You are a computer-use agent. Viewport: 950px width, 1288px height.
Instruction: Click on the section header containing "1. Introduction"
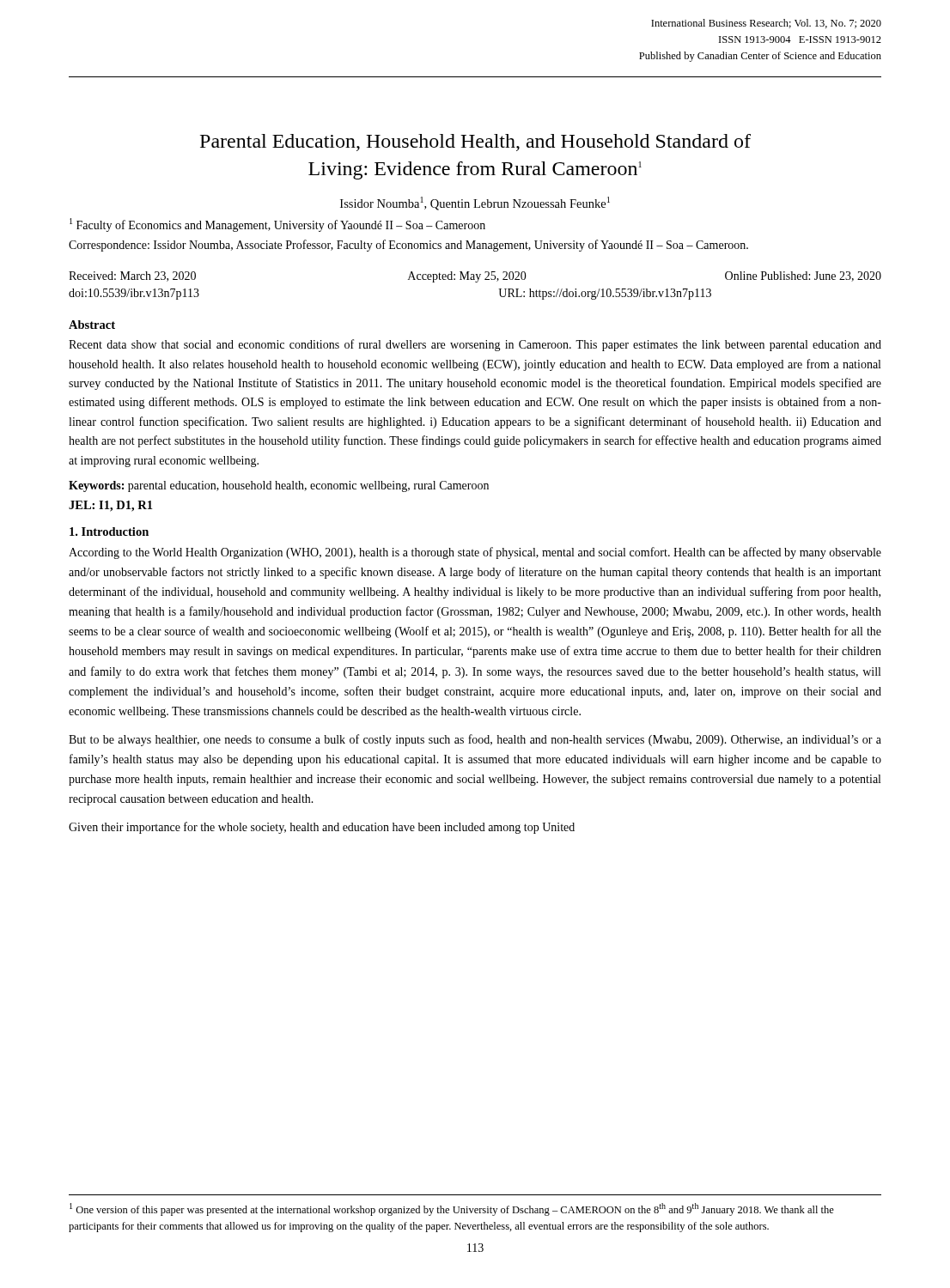pos(109,531)
